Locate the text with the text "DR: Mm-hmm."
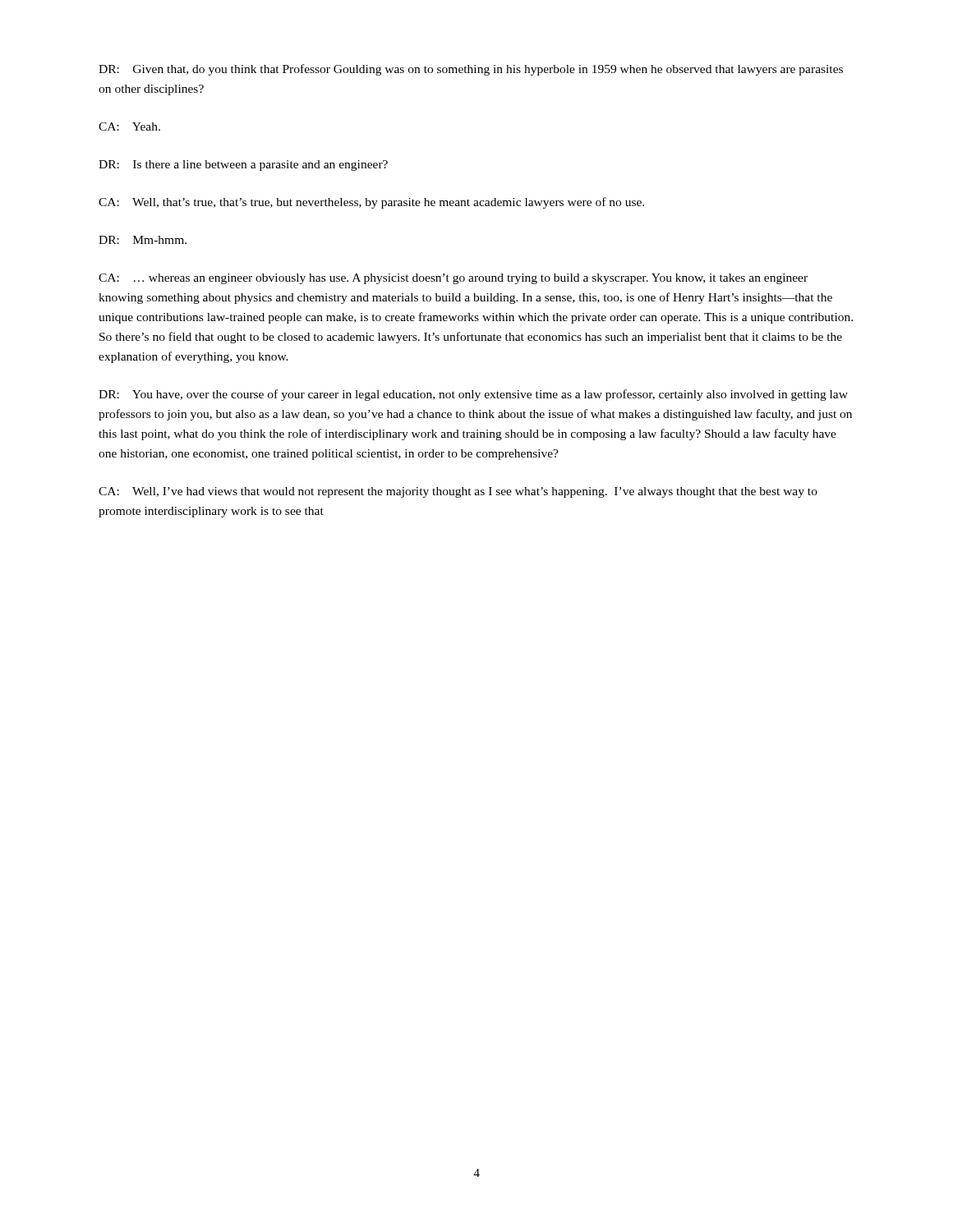Image resolution: width=953 pixels, height=1232 pixels. [143, 240]
